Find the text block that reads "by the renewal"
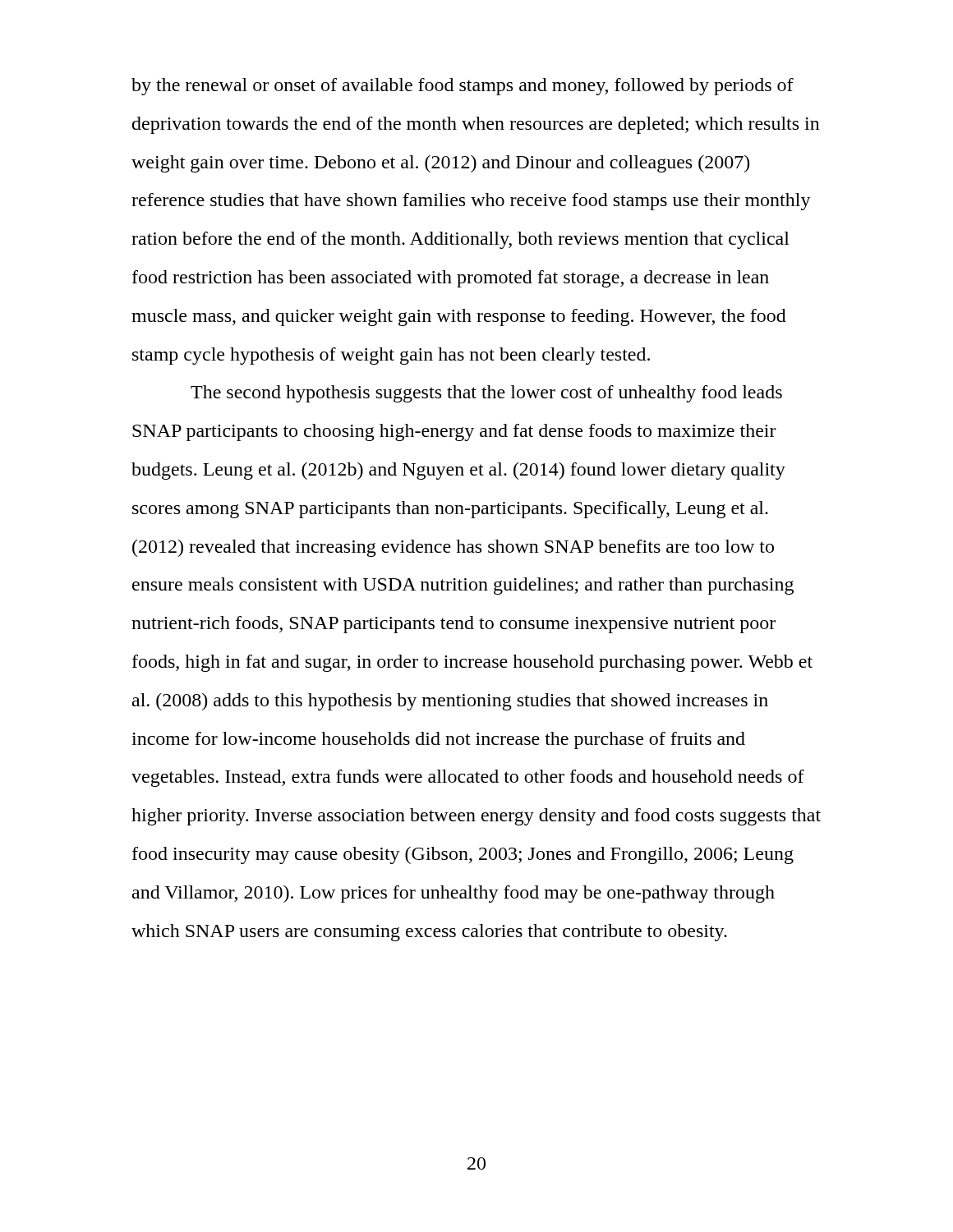This screenshot has height=1232, width=953. (463, 87)
